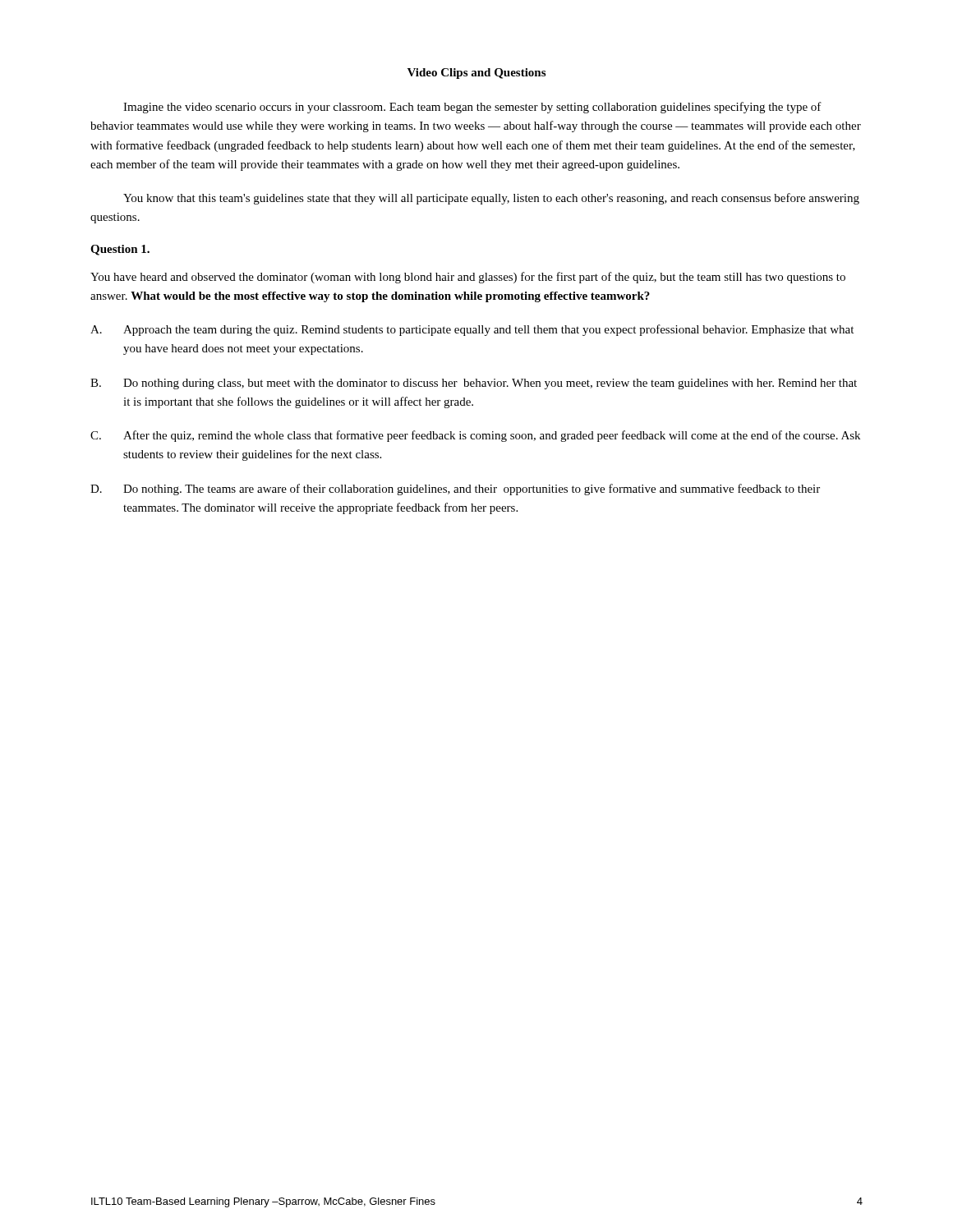Point to the block beginning "You have heard and observed the dominator"
The image size is (953, 1232).
click(468, 286)
